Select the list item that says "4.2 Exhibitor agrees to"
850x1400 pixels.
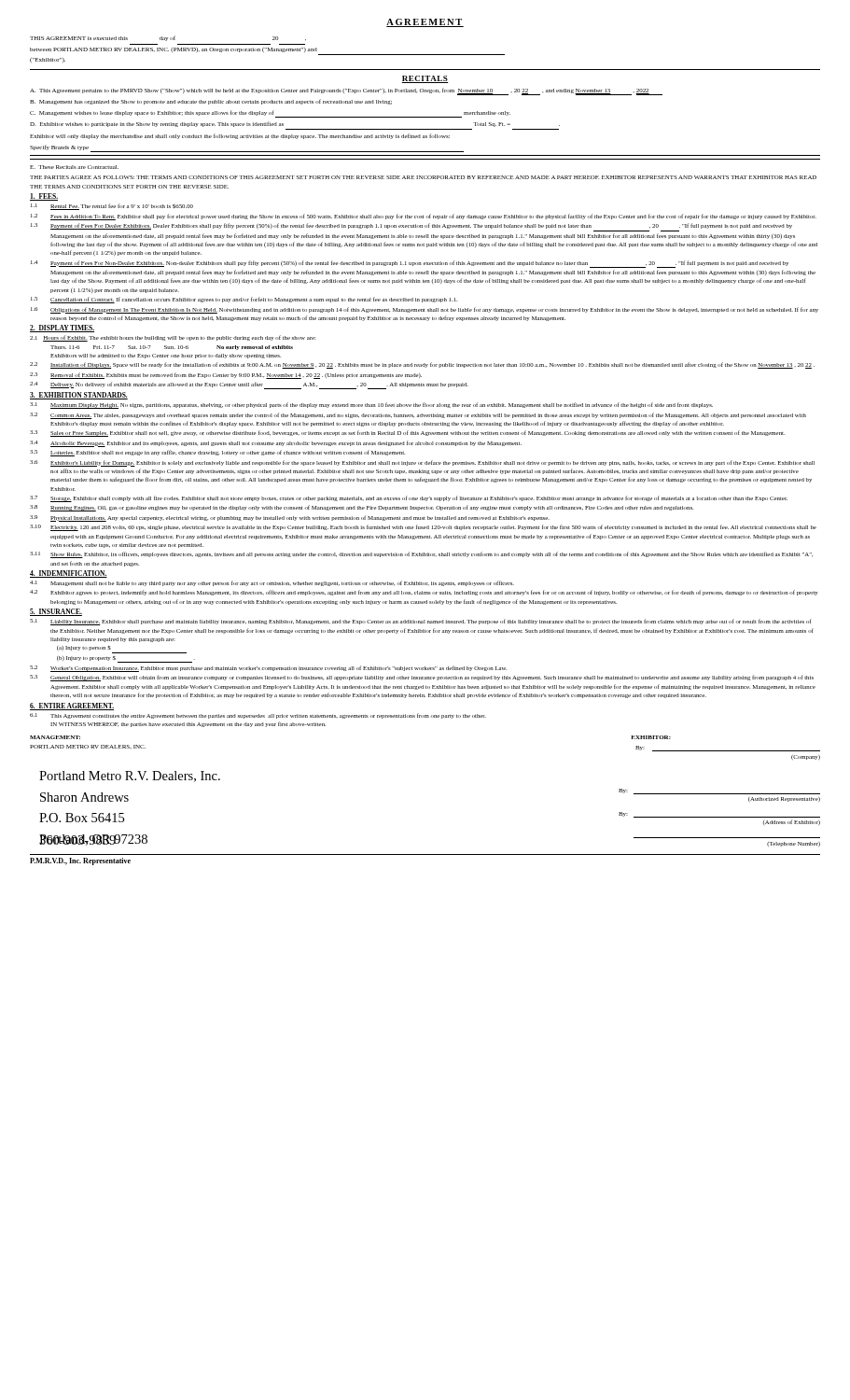(x=425, y=597)
